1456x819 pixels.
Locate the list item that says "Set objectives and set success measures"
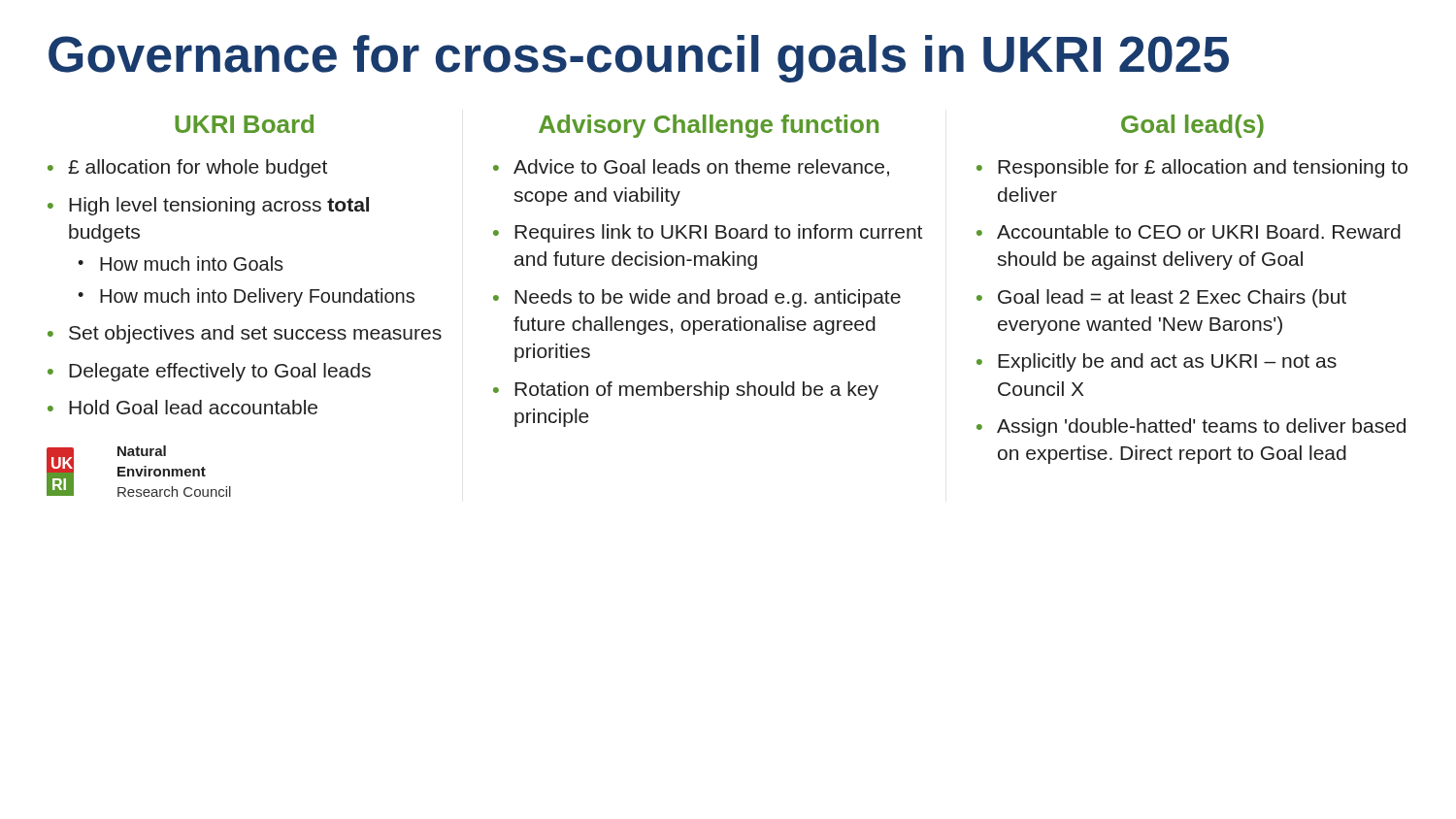pyautogui.click(x=245, y=333)
